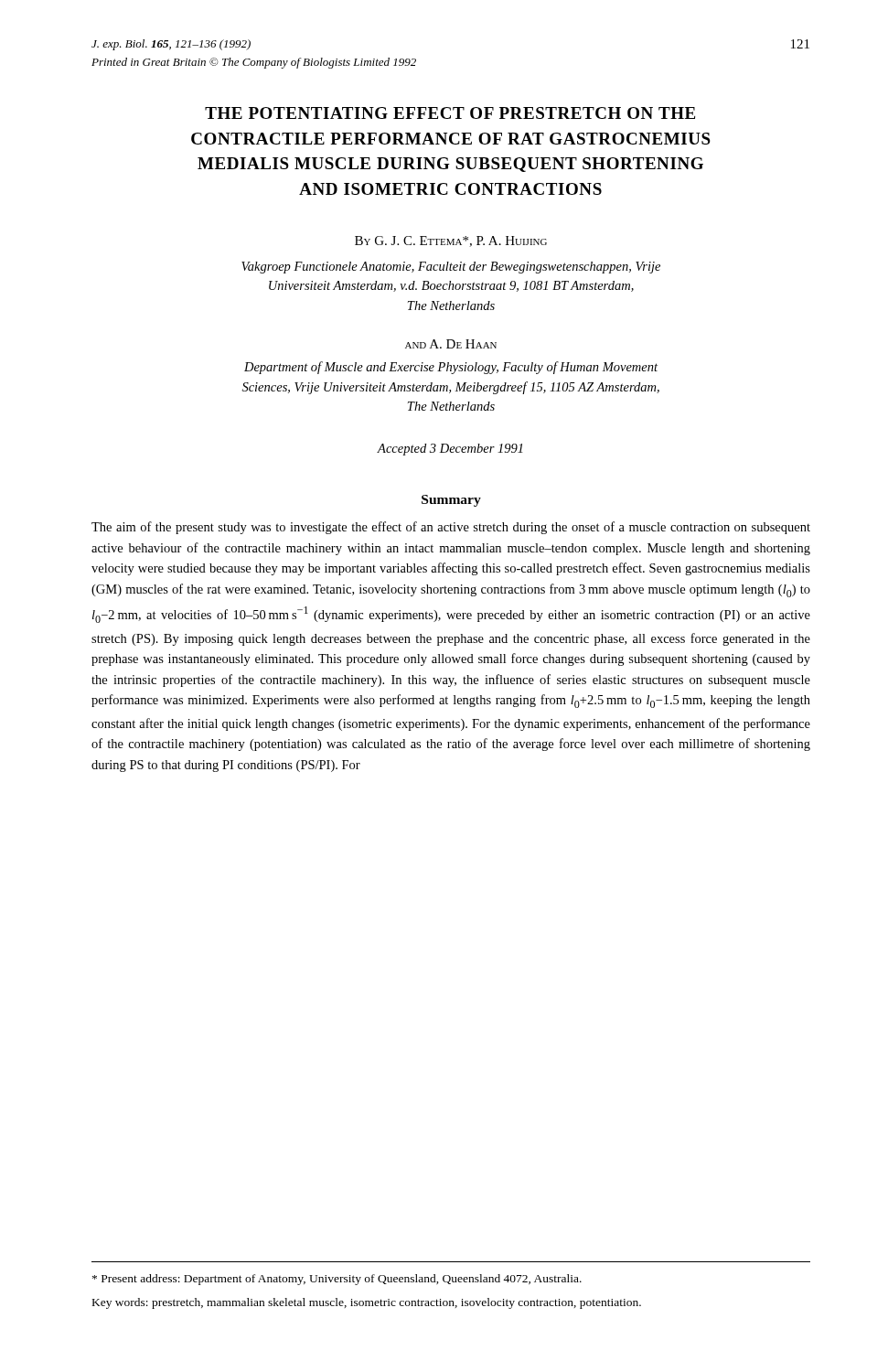Select the passage starting "THE POTENTIATING EFFECT OF PRESTRETCH ON"
Viewport: 888px width, 1372px height.
point(451,151)
